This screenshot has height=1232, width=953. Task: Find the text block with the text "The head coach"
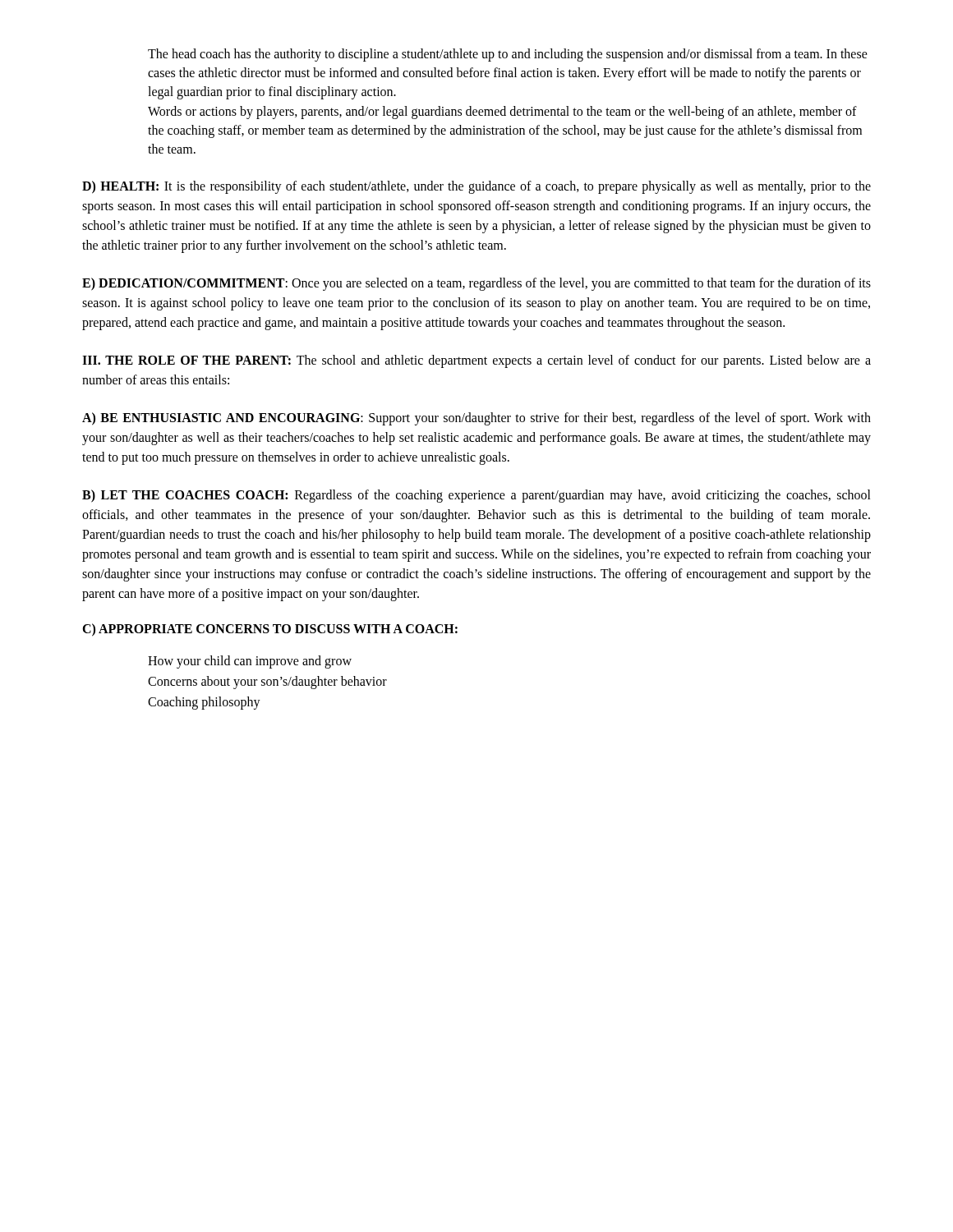[x=509, y=102]
